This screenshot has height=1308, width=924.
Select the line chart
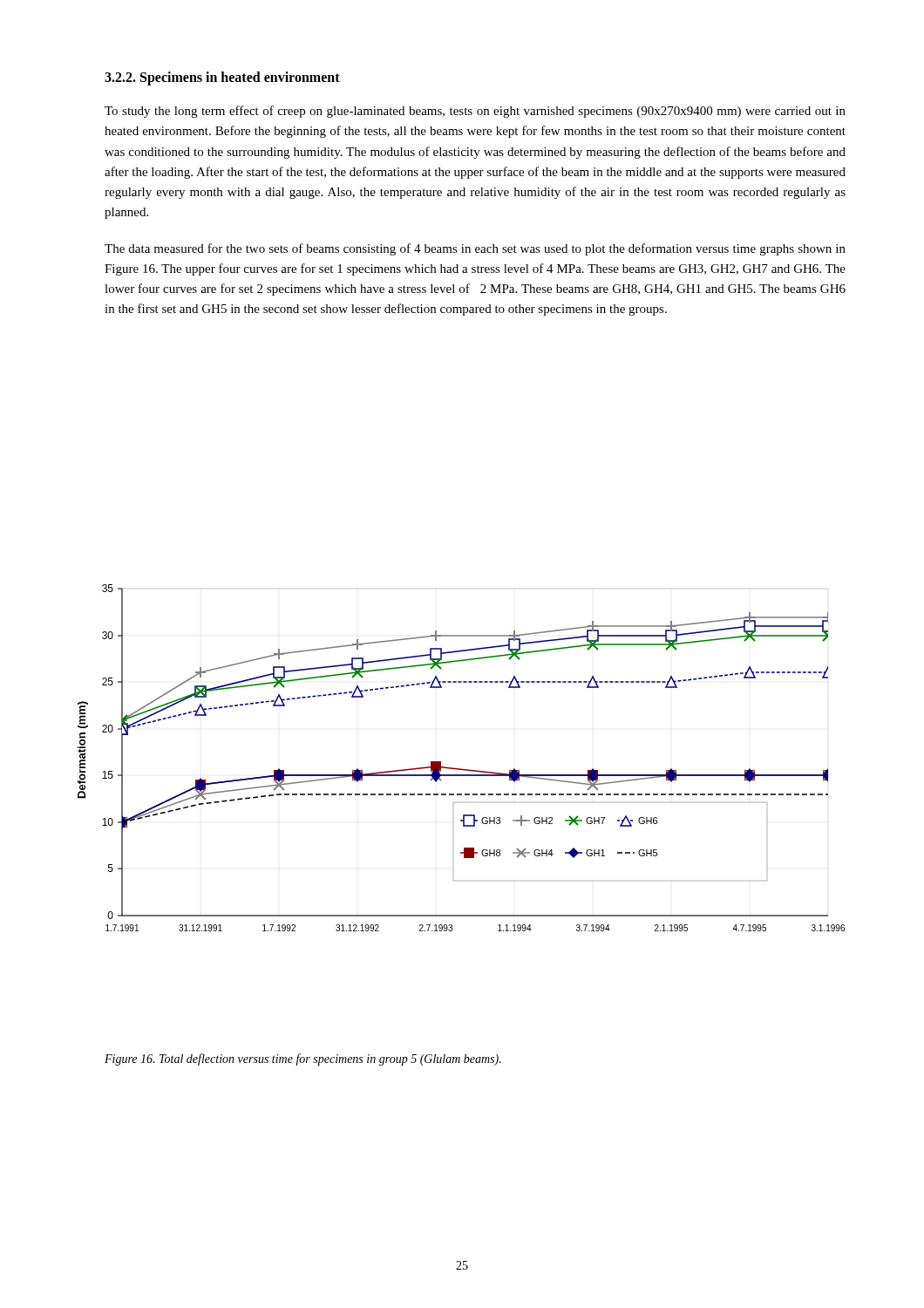(471, 802)
